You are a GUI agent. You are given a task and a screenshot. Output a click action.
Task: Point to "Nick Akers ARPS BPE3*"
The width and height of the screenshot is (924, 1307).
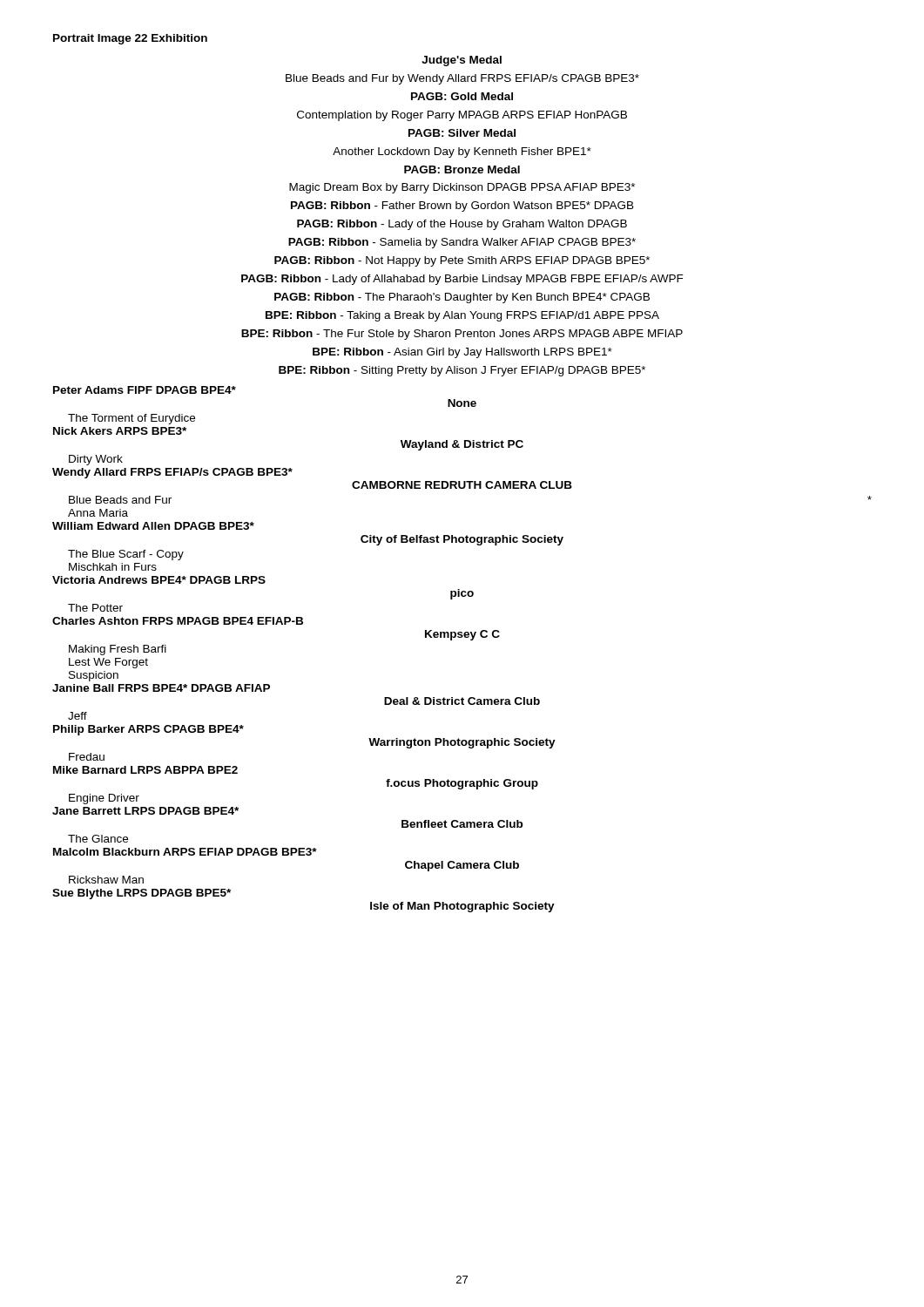tap(119, 431)
